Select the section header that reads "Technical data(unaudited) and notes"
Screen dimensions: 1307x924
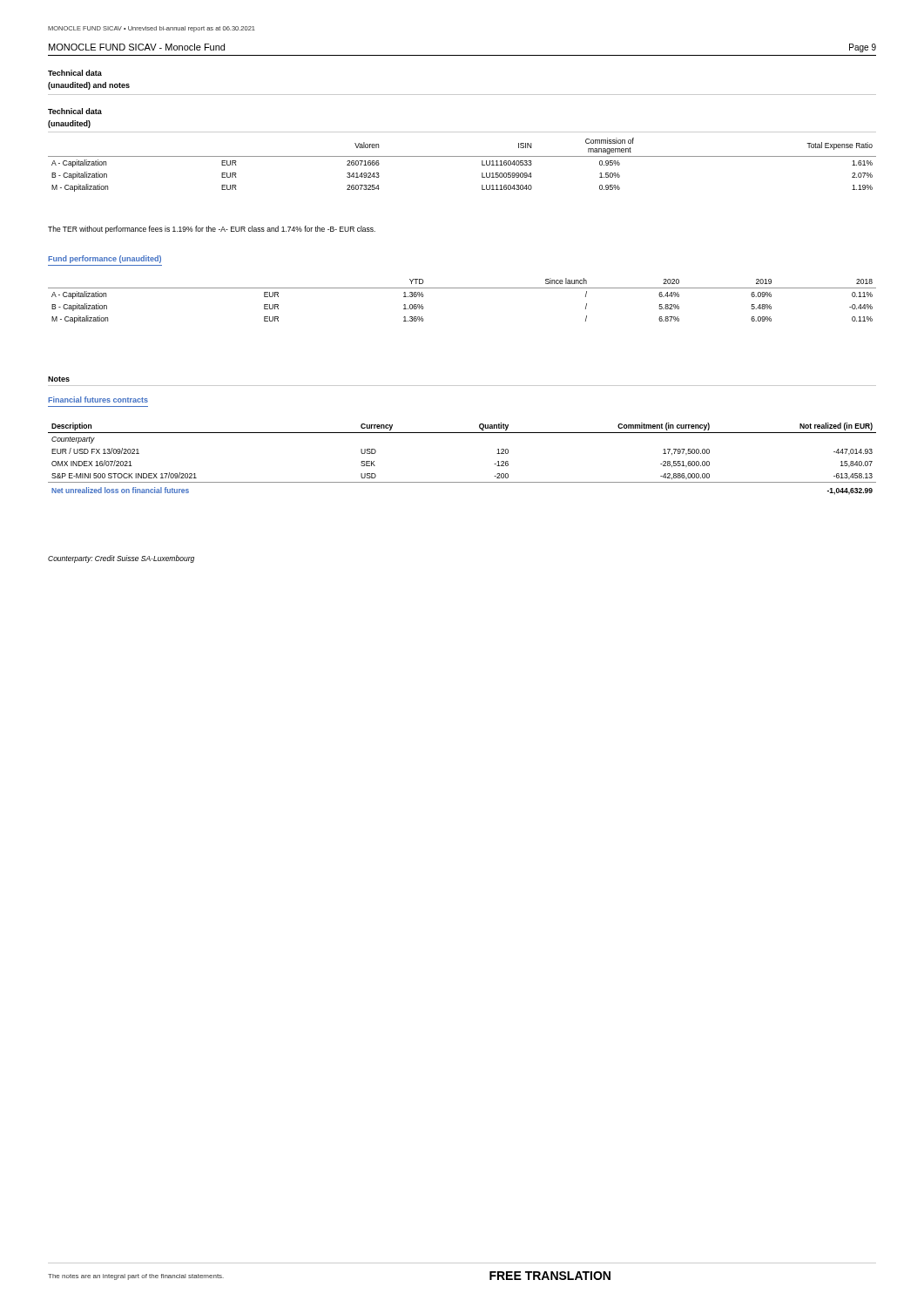coord(89,79)
